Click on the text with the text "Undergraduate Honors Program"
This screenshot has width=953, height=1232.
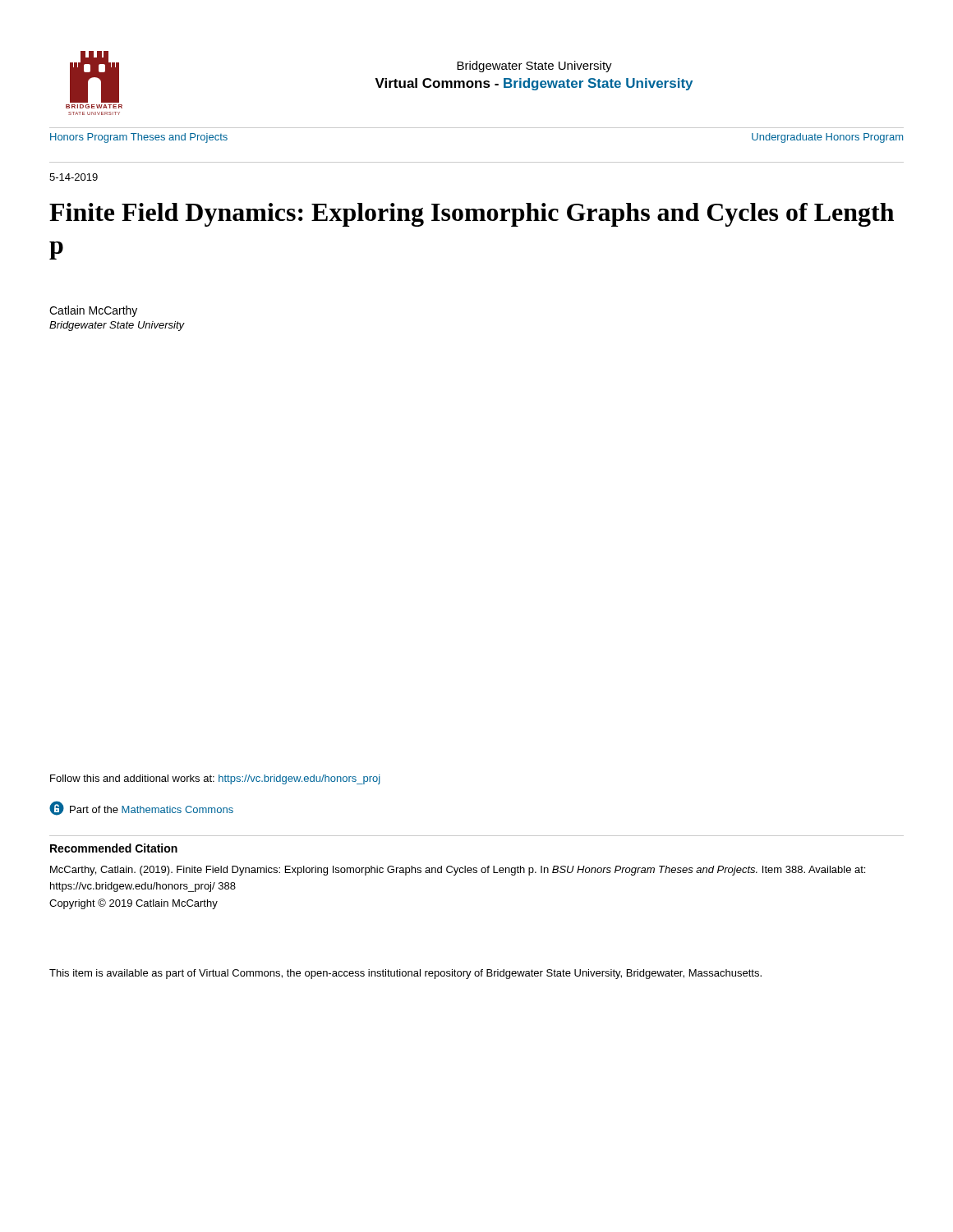827,137
